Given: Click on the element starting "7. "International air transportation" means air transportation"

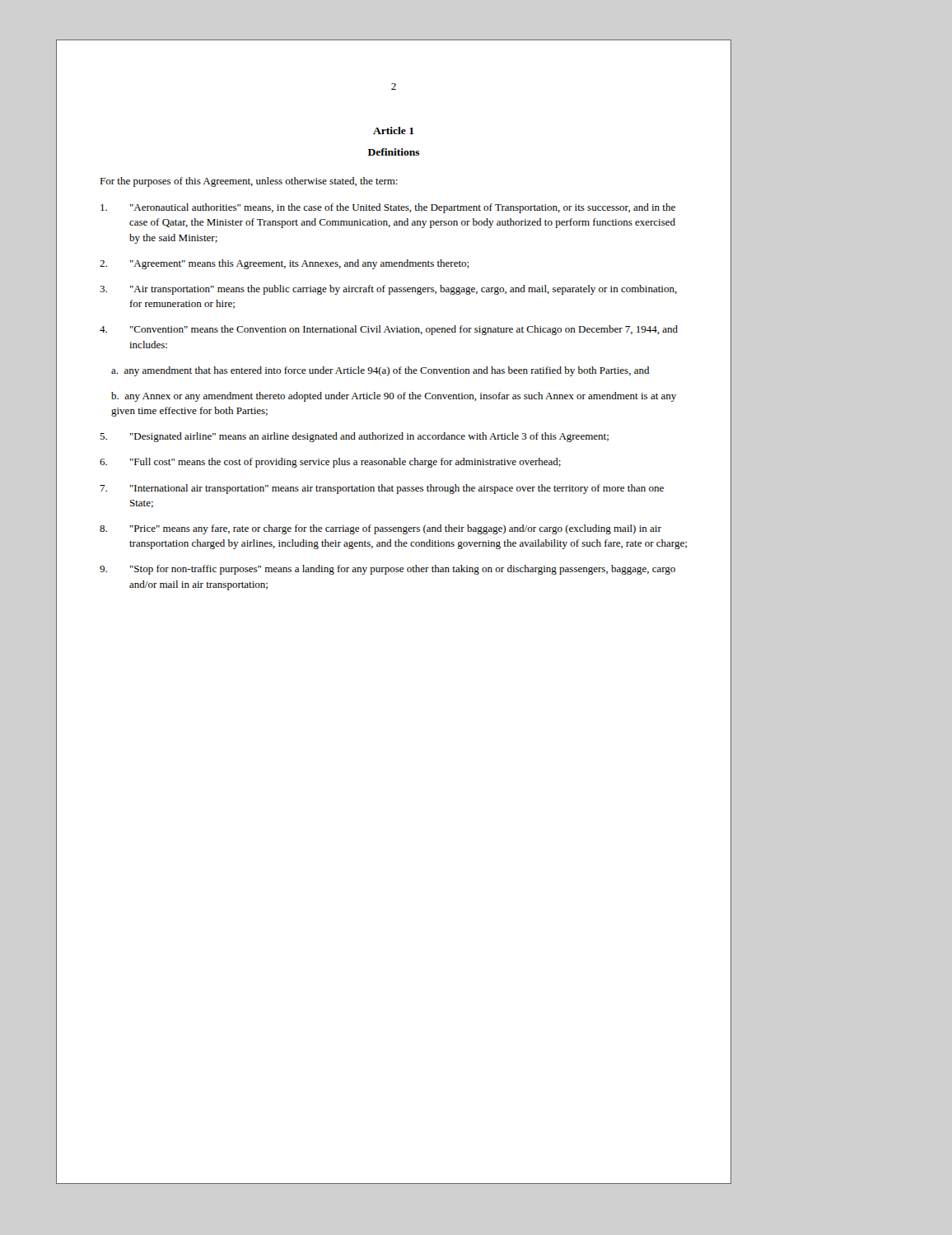Looking at the screenshot, I should [x=394, y=495].
